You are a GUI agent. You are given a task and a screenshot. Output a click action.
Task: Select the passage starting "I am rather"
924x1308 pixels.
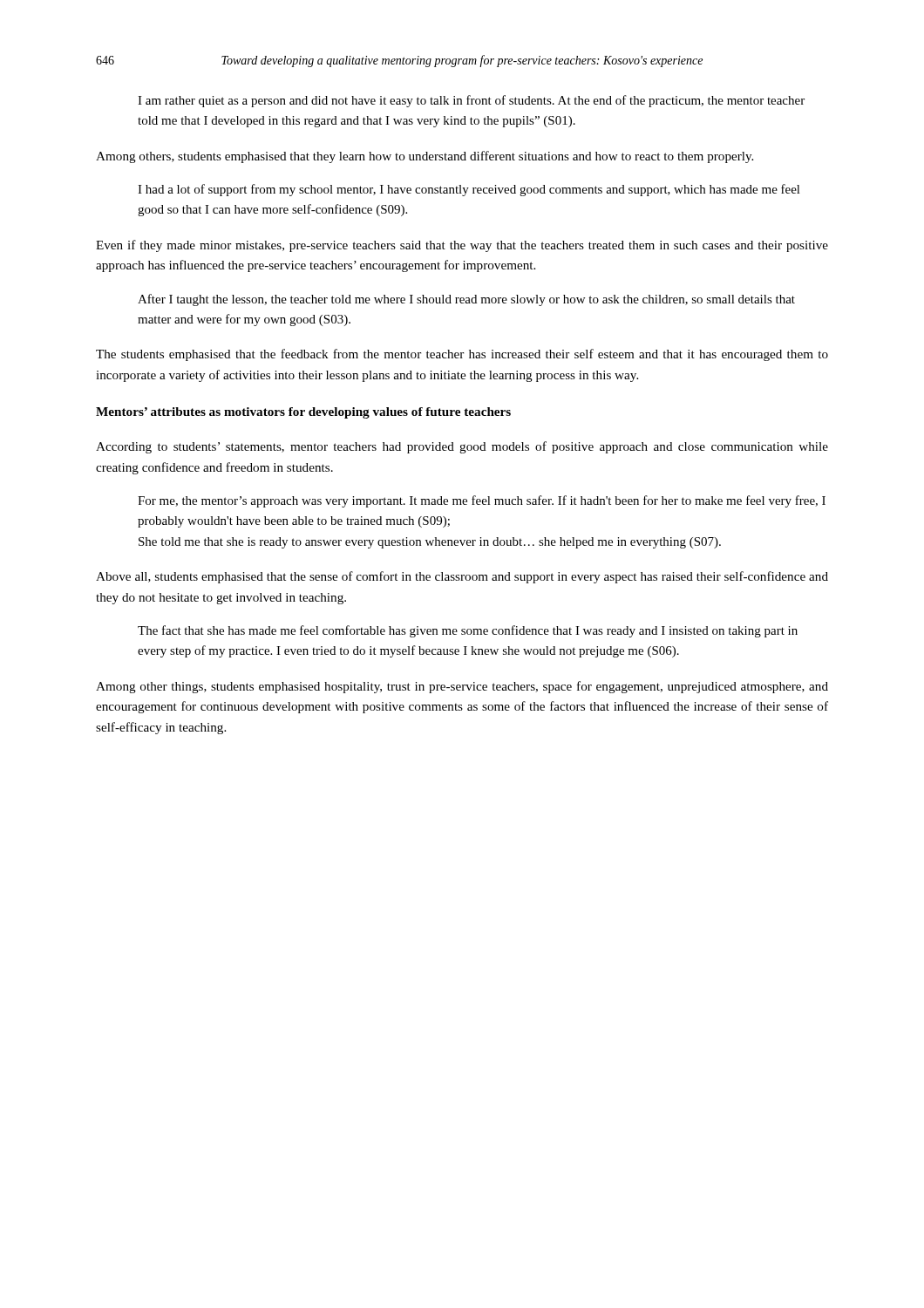click(471, 110)
